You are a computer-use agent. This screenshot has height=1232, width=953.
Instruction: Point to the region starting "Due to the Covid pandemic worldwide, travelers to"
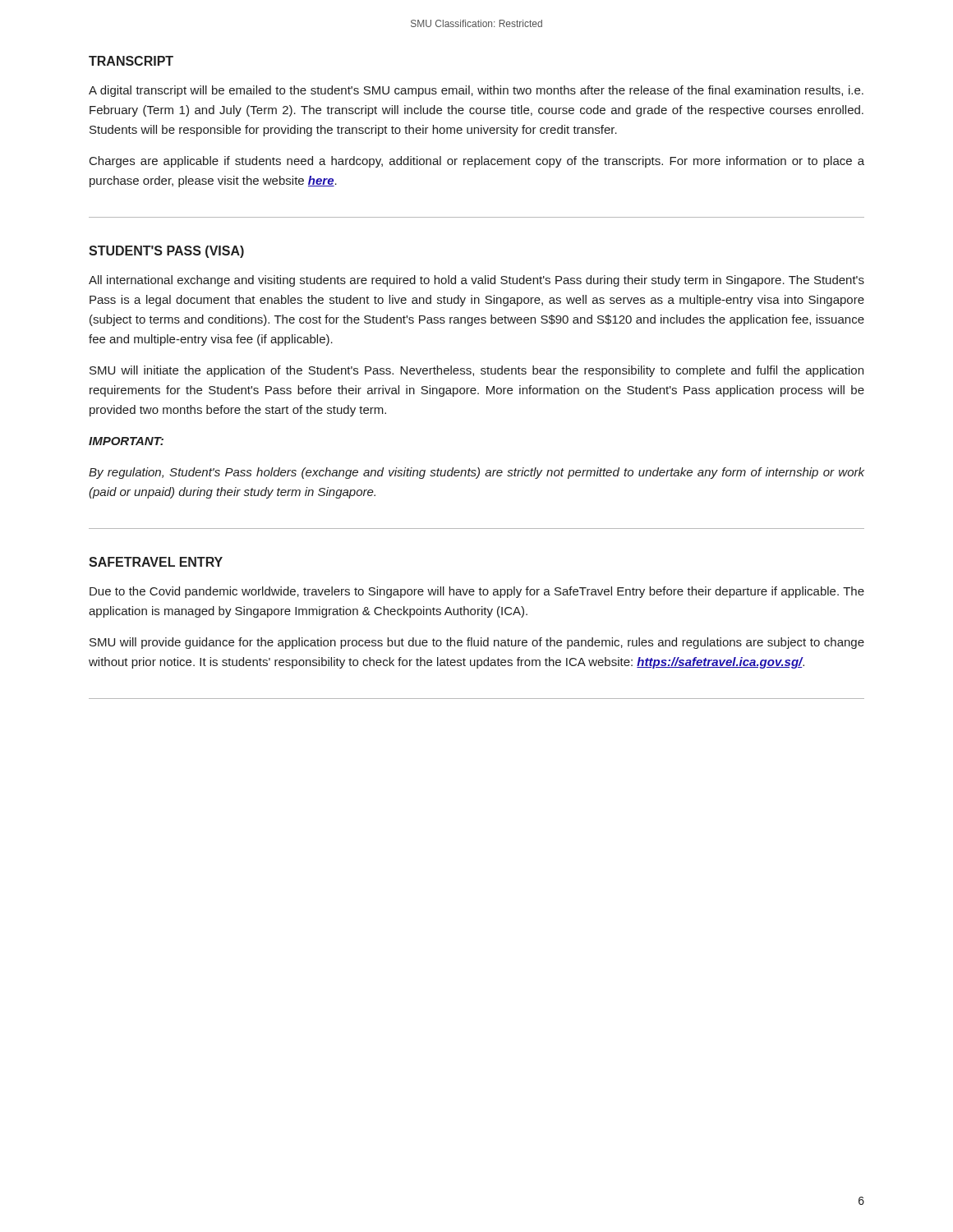[476, 601]
